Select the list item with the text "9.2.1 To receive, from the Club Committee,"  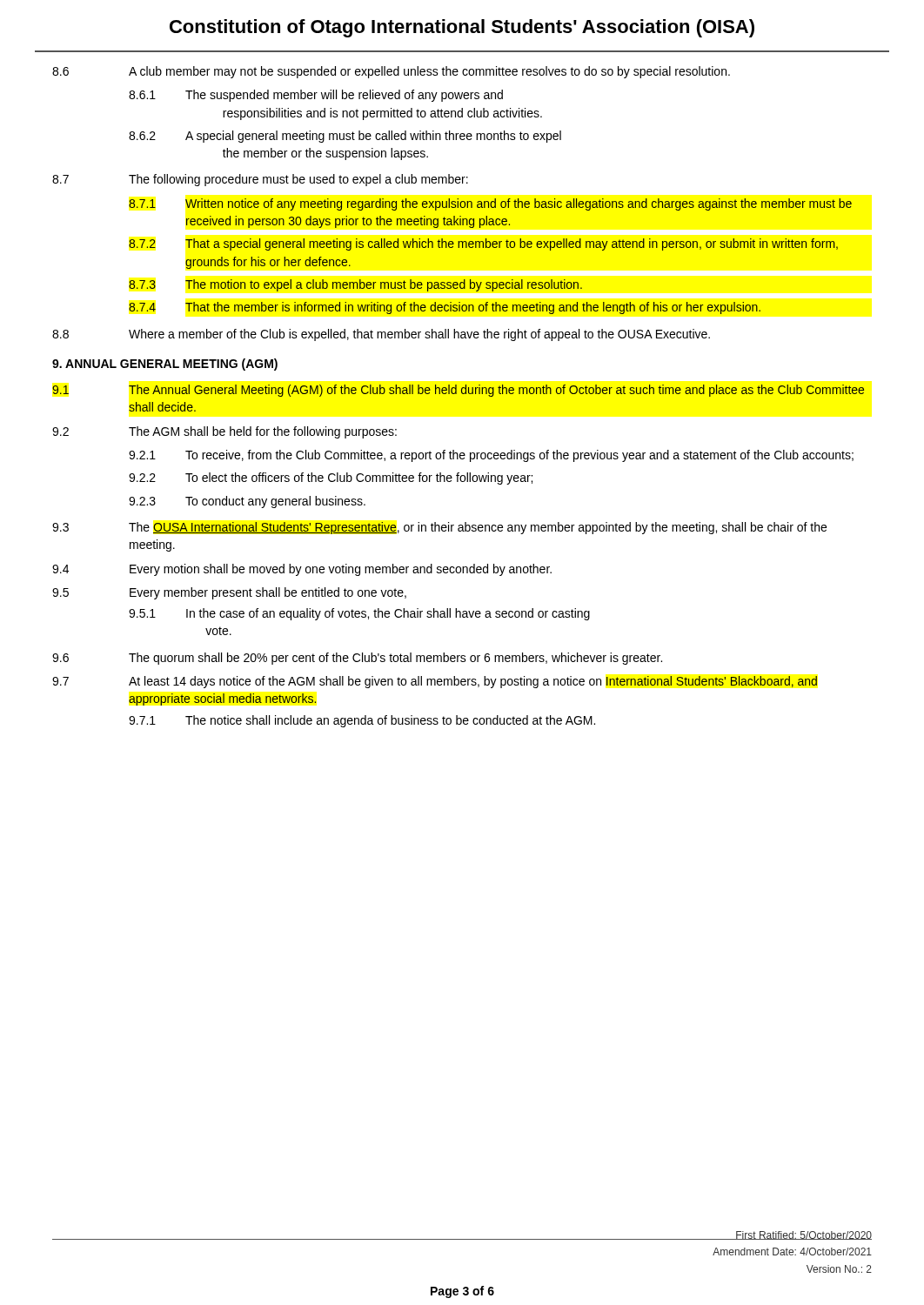pyautogui.click(x=500, y=455)
